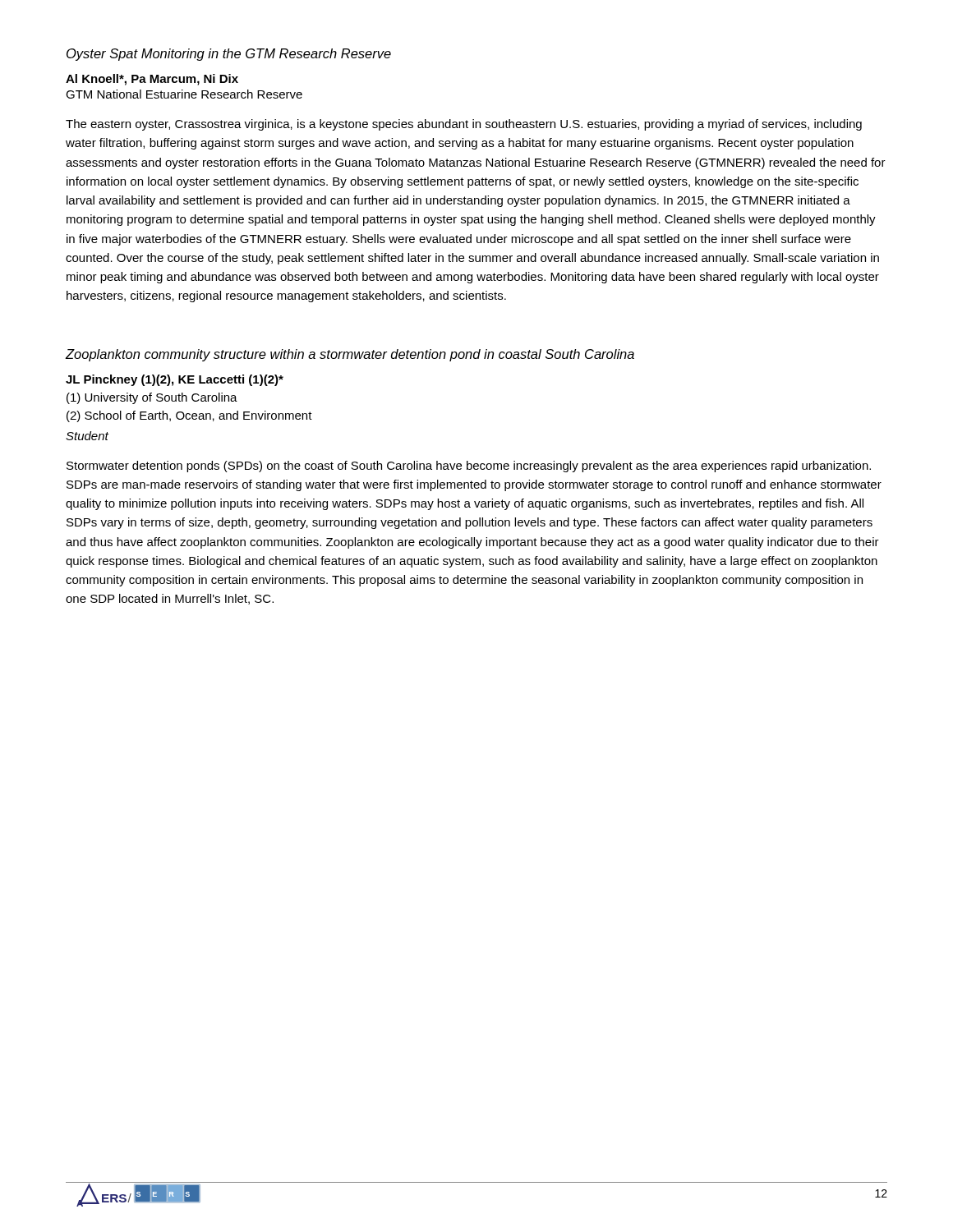Locate the text starting "Zooplankton community structure within a stormwater"
The height and width of the screenshot is (1232, 953).
tap(350, 354)
